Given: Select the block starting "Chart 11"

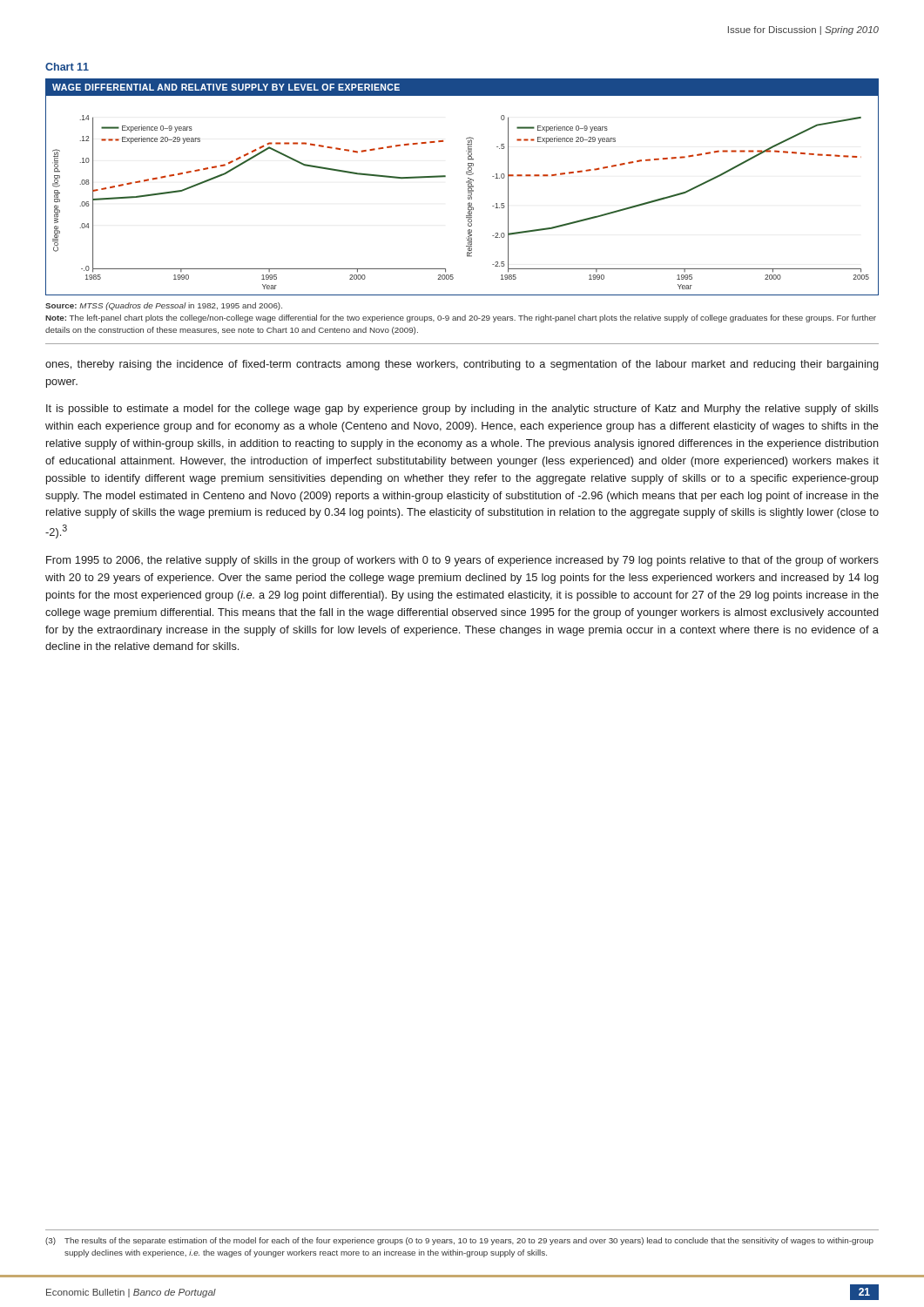Looking at the screenshot, I should point(67,67).
